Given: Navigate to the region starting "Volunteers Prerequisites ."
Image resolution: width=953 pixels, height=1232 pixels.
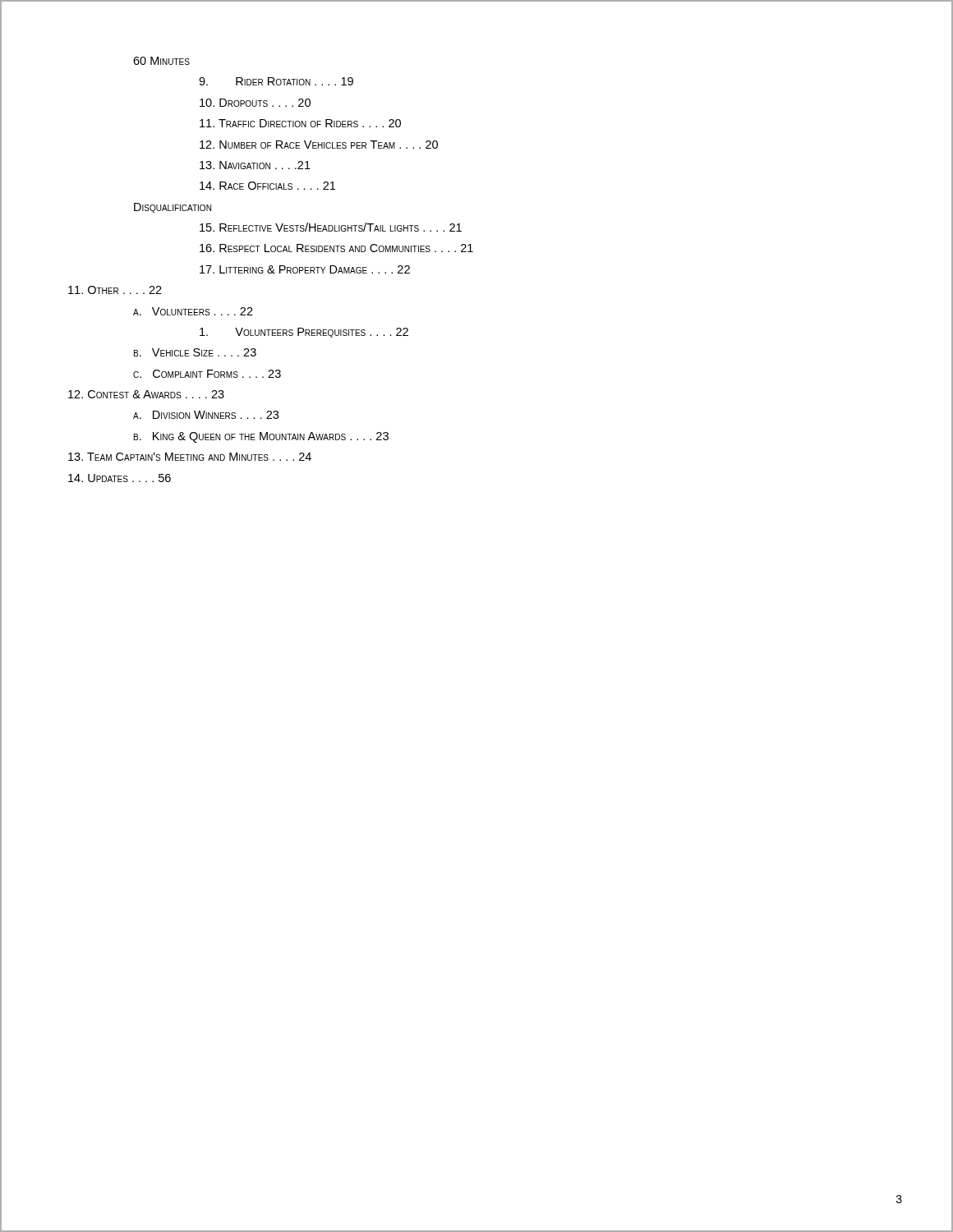Looking at the screenshot, I should (304, 332).
